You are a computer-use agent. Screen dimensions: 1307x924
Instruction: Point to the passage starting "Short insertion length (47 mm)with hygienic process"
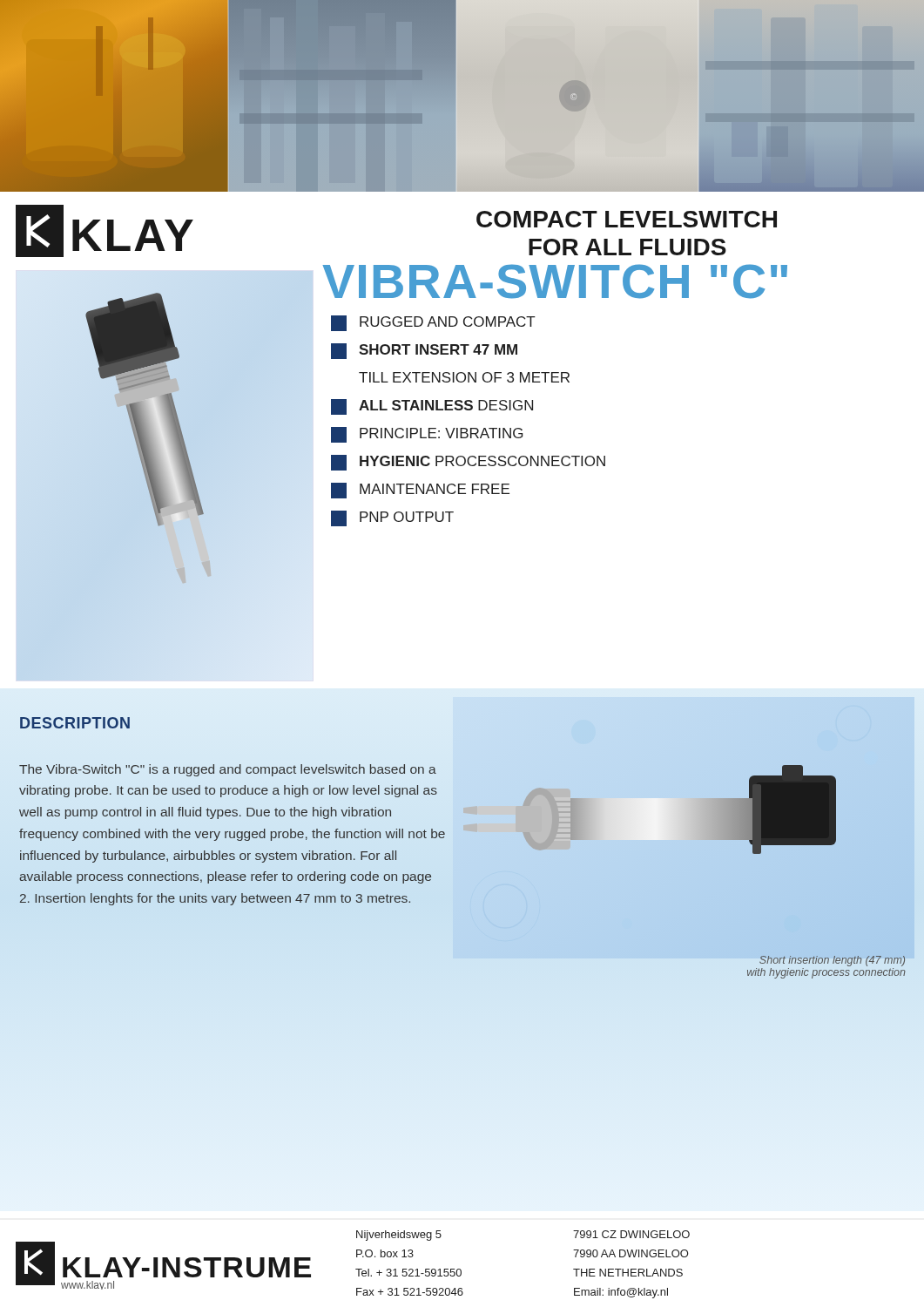[x=832, y=961]
